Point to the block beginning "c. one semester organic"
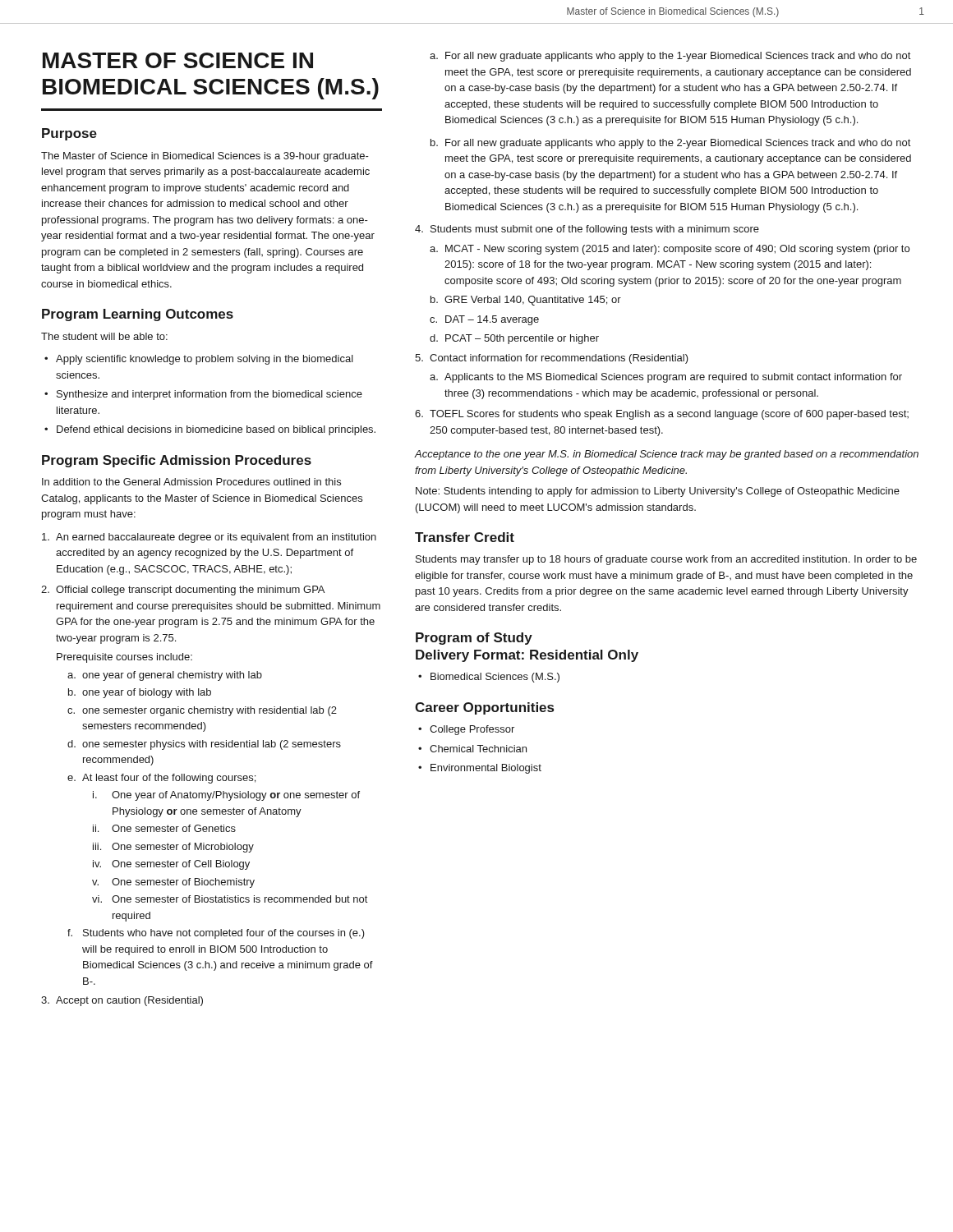 click(225, 718)
